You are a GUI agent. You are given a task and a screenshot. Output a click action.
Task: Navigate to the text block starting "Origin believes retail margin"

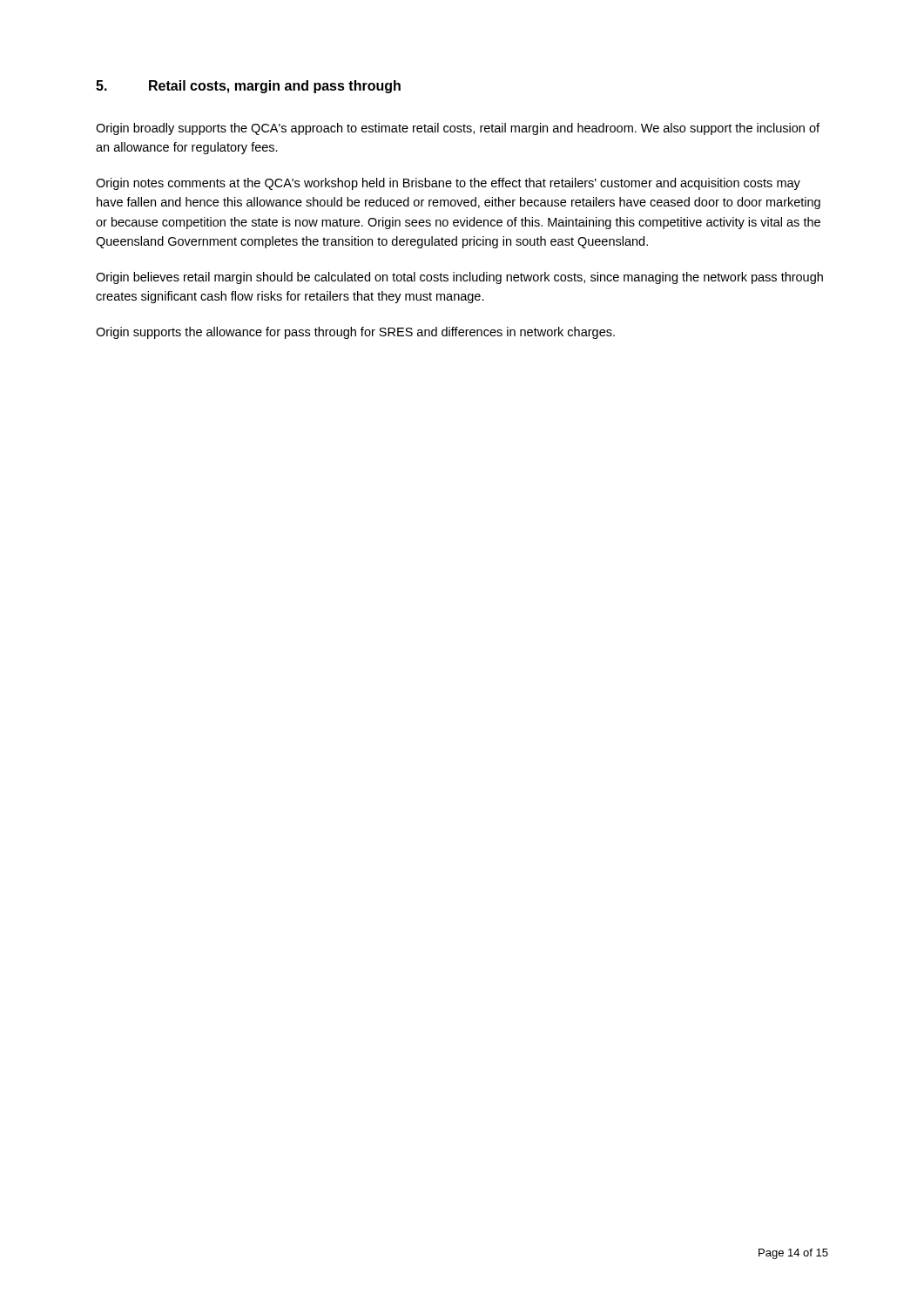point(460,287)
